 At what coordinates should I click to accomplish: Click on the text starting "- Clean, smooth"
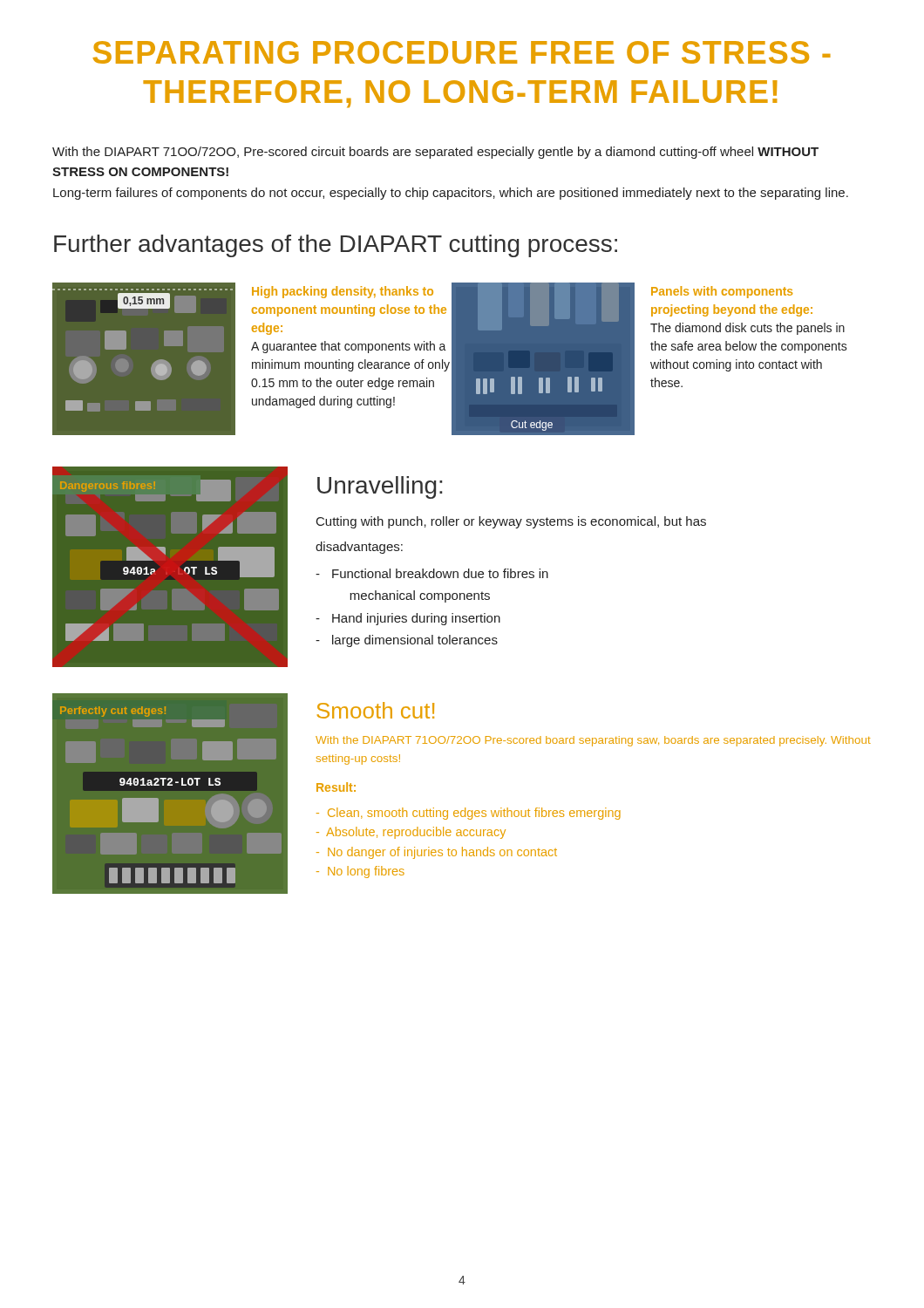pos(468,812)
